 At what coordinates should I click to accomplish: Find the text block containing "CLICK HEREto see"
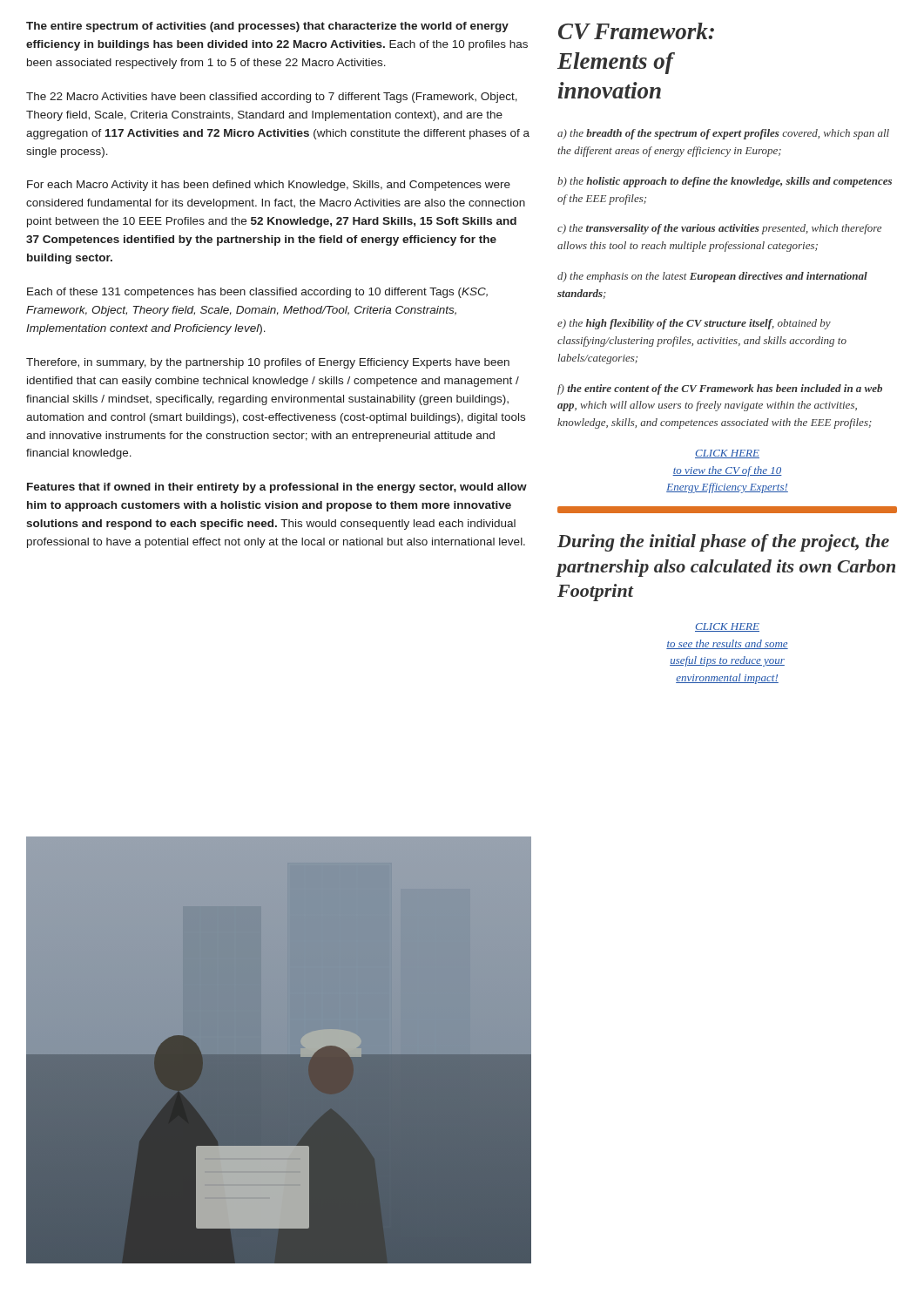727,652
